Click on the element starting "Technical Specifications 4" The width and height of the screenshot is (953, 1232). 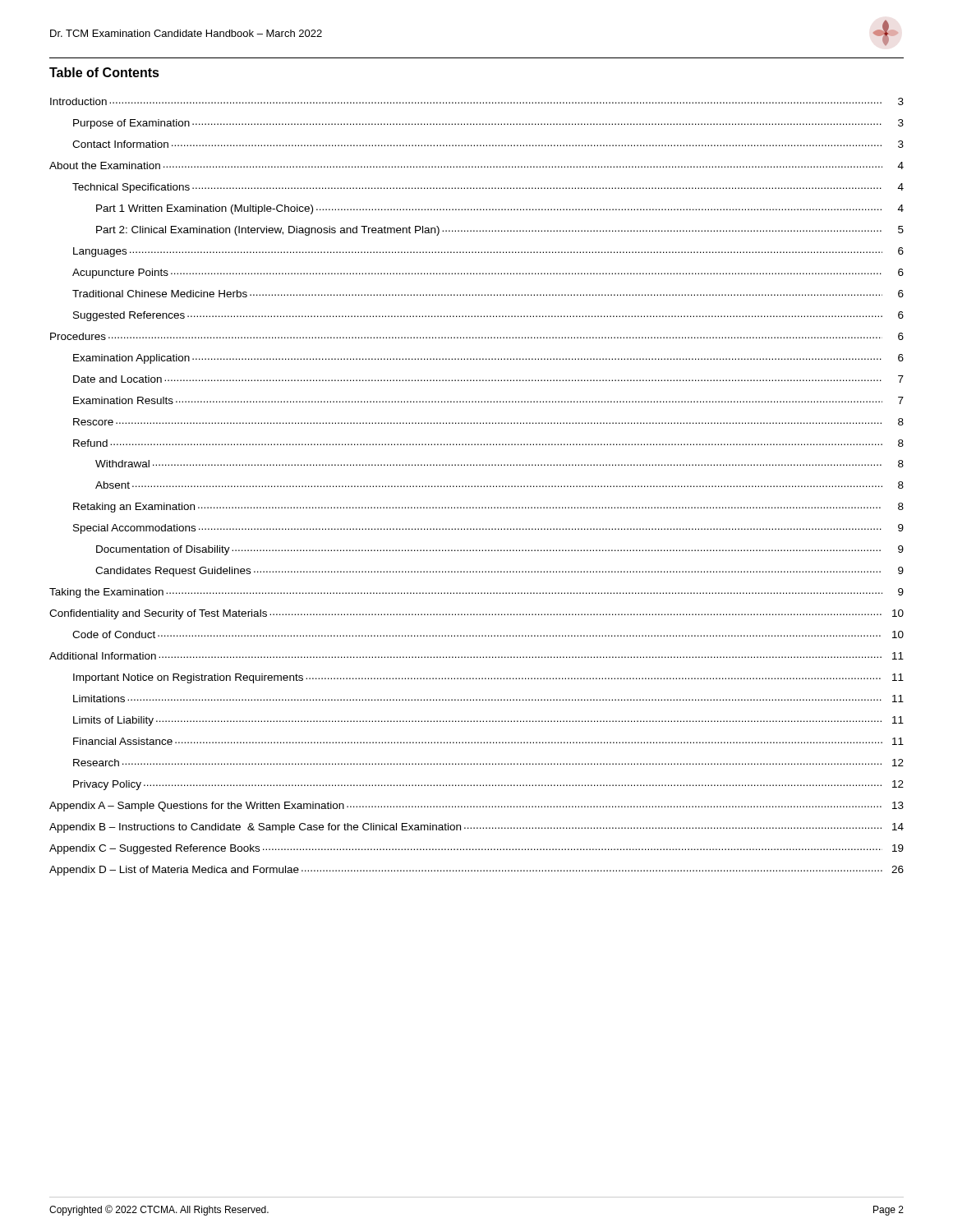coord(488,188)
